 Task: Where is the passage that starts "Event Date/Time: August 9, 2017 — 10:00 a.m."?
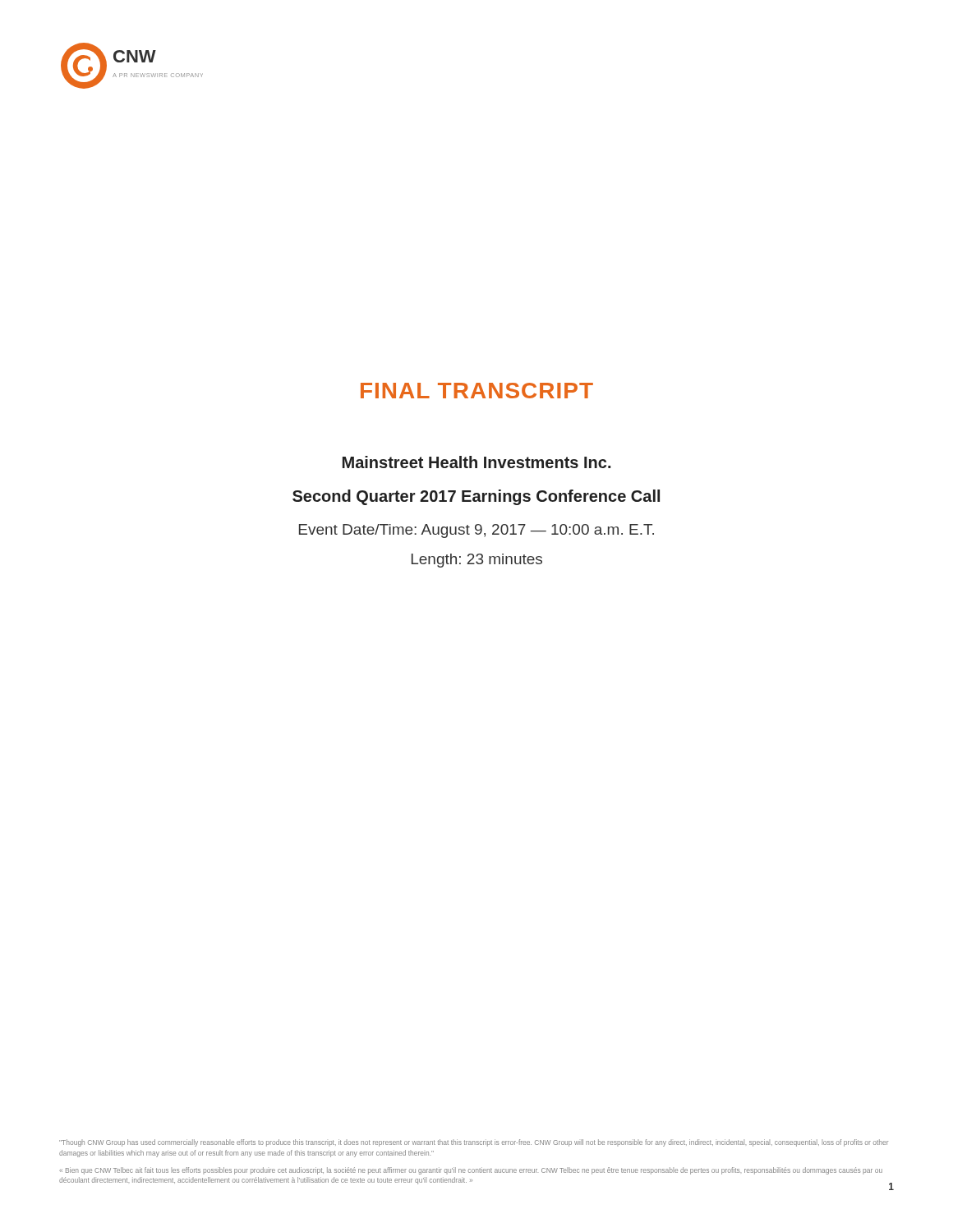(x=476, y=529)
